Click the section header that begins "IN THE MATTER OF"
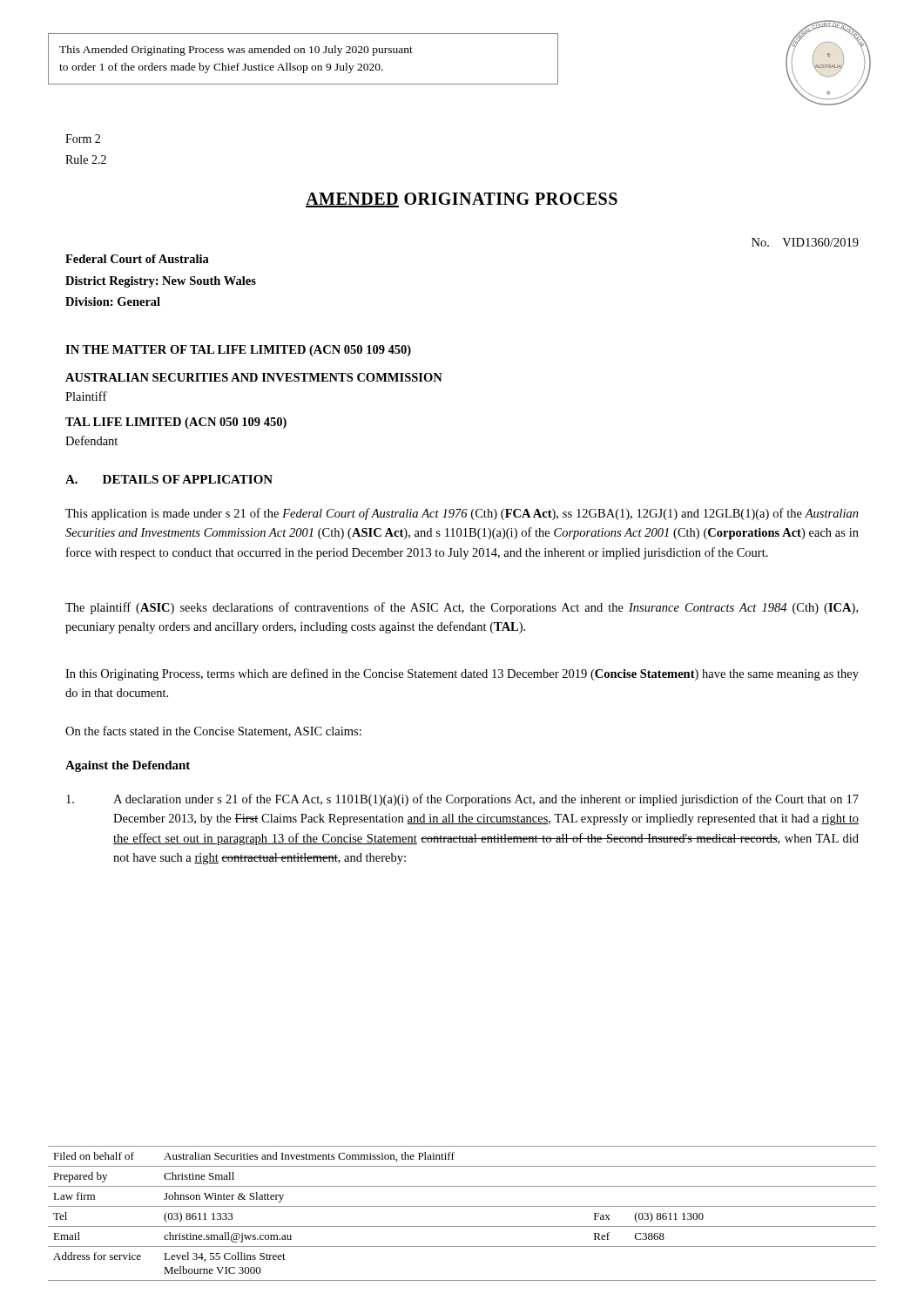Viewport: 924px width, 1307px height. pos(238,349)
